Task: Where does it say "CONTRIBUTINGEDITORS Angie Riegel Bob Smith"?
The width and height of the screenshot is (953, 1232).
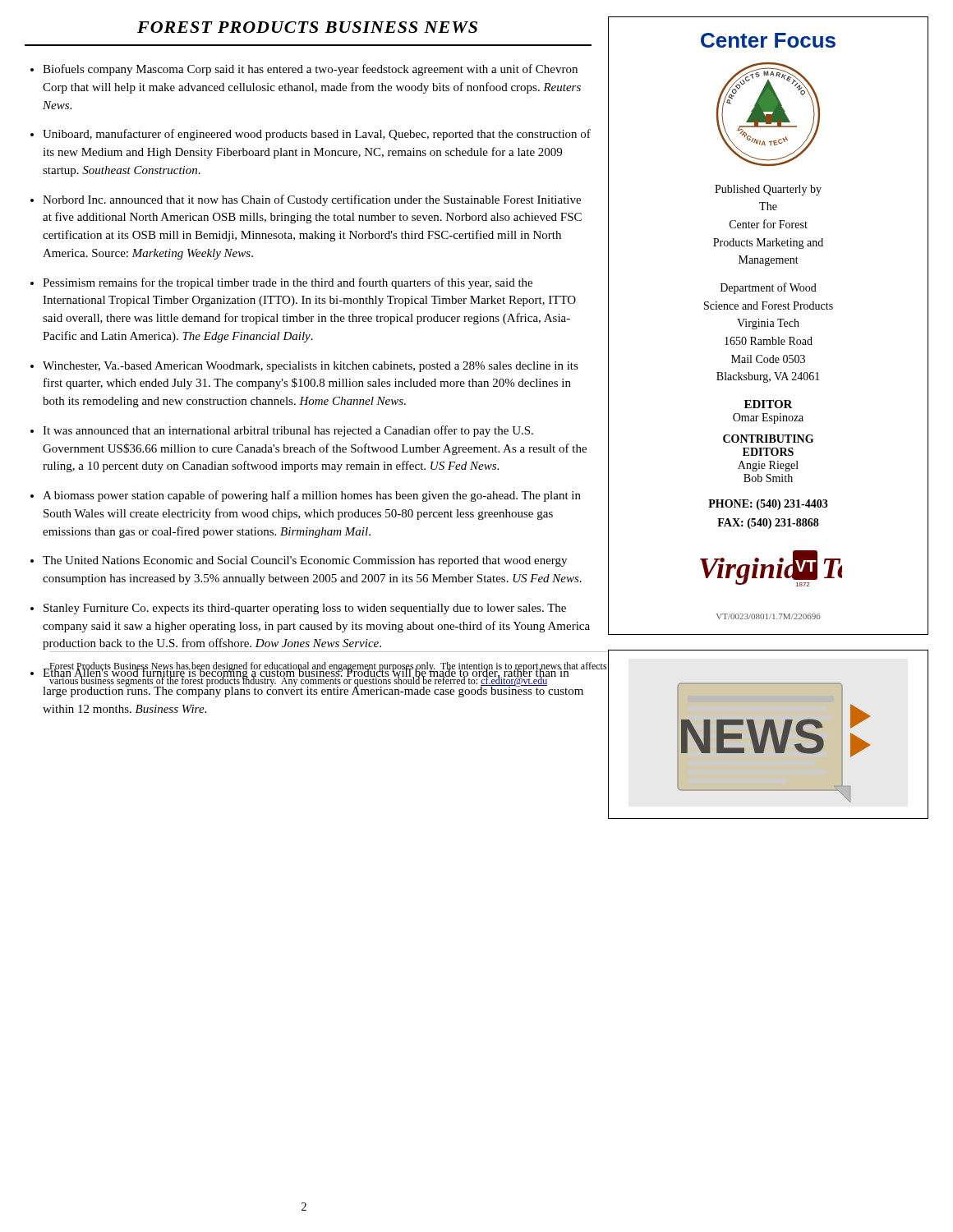Action: tap(768, 459)
